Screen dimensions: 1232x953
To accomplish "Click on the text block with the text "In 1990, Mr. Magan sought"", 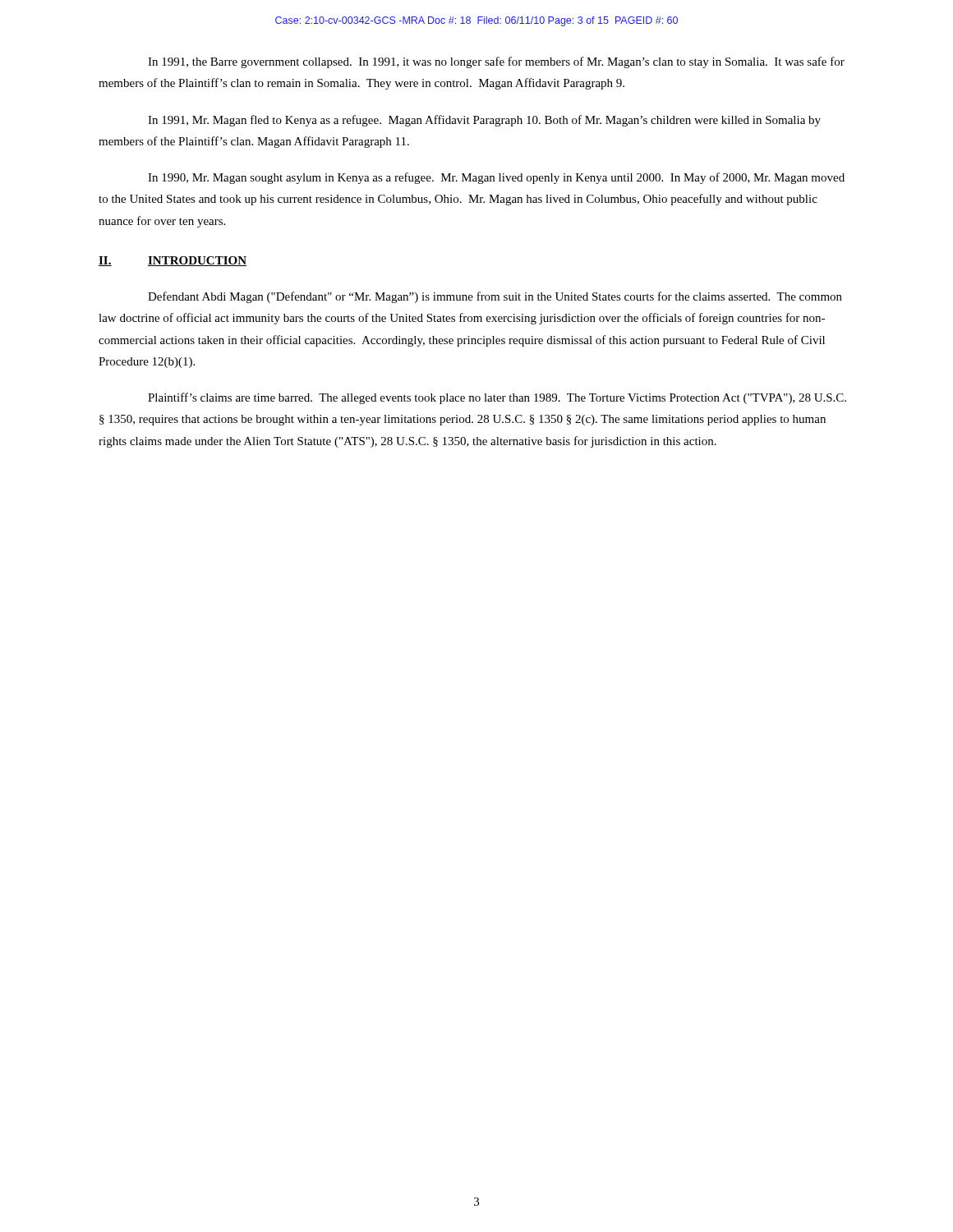I will point(472,199).
